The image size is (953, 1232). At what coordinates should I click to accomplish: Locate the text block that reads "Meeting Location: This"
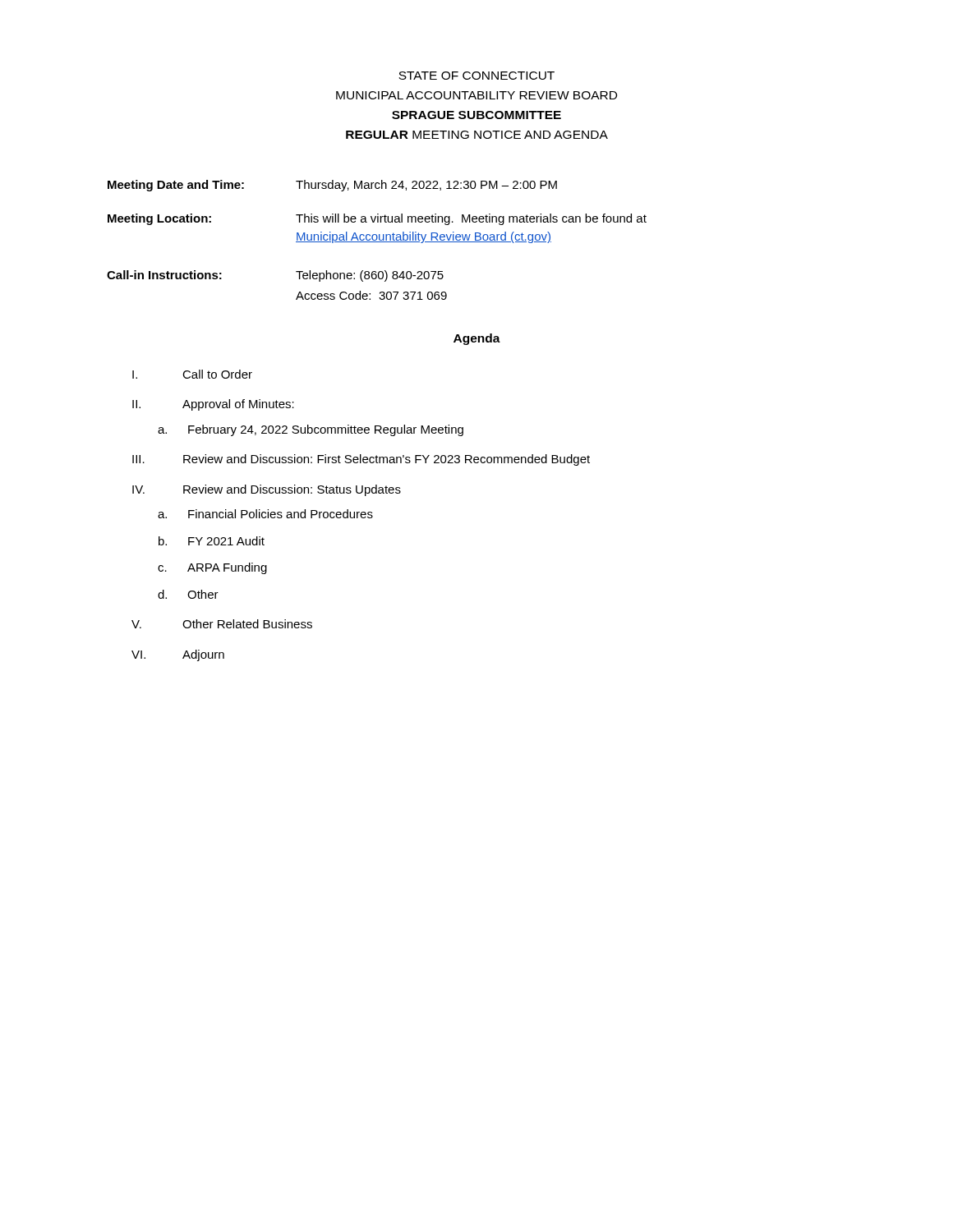[x=377, y=228]
